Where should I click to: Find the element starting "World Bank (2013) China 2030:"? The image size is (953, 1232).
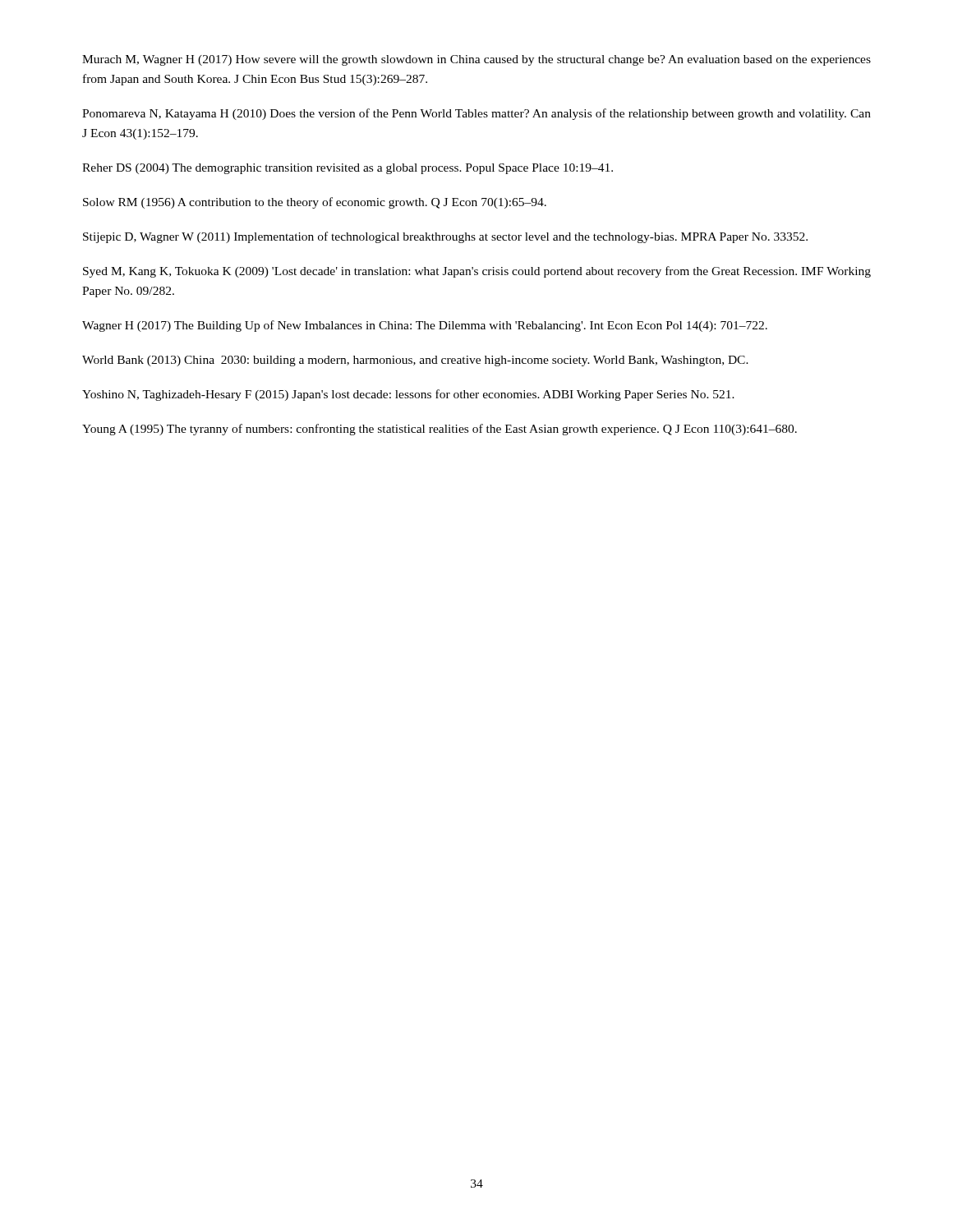pyautogui.click(x=415, y=359)
